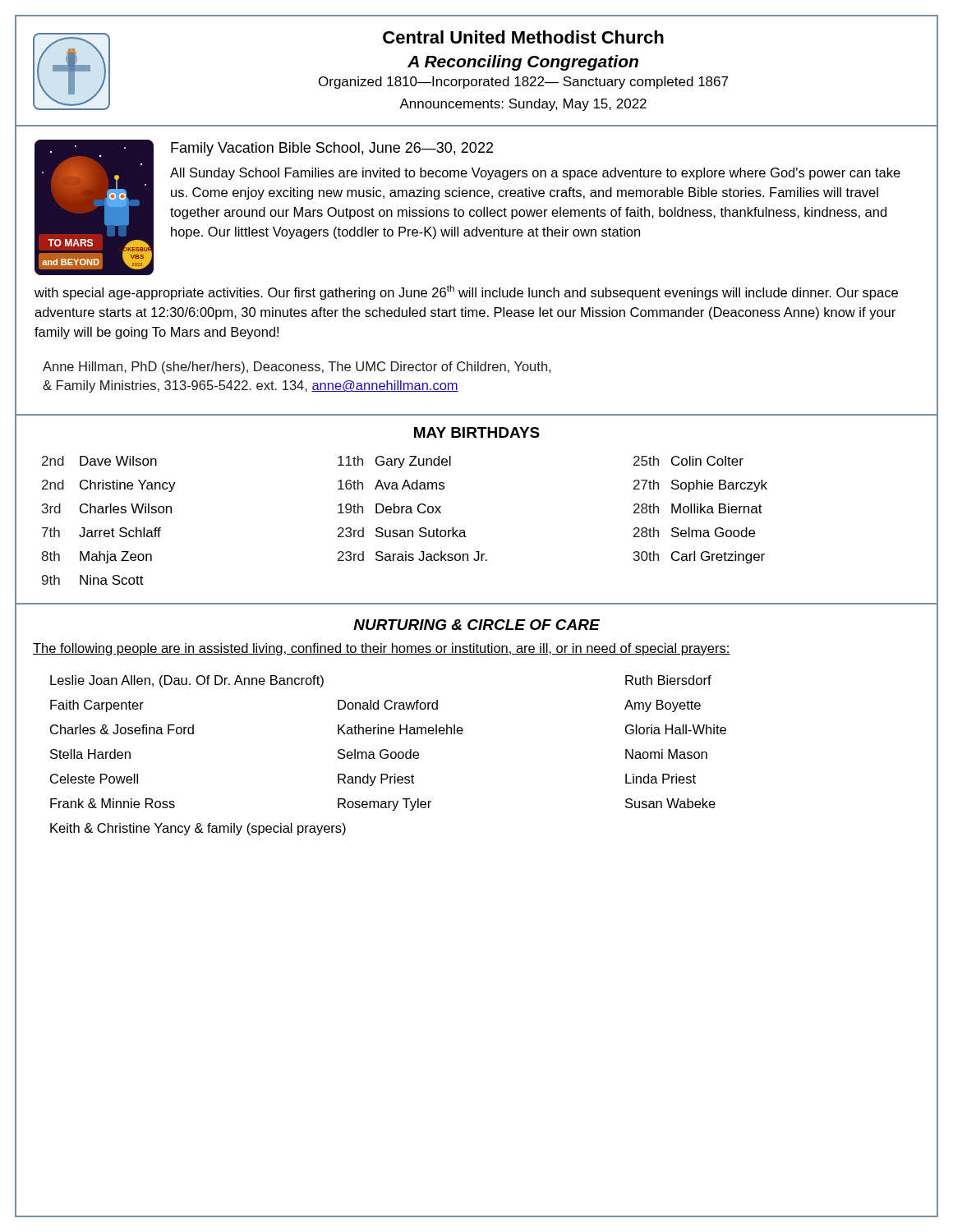953x1232 pixels.
Task: Find the text block starting "23rdSusan Sutorka"
Action: pos(401,533)
